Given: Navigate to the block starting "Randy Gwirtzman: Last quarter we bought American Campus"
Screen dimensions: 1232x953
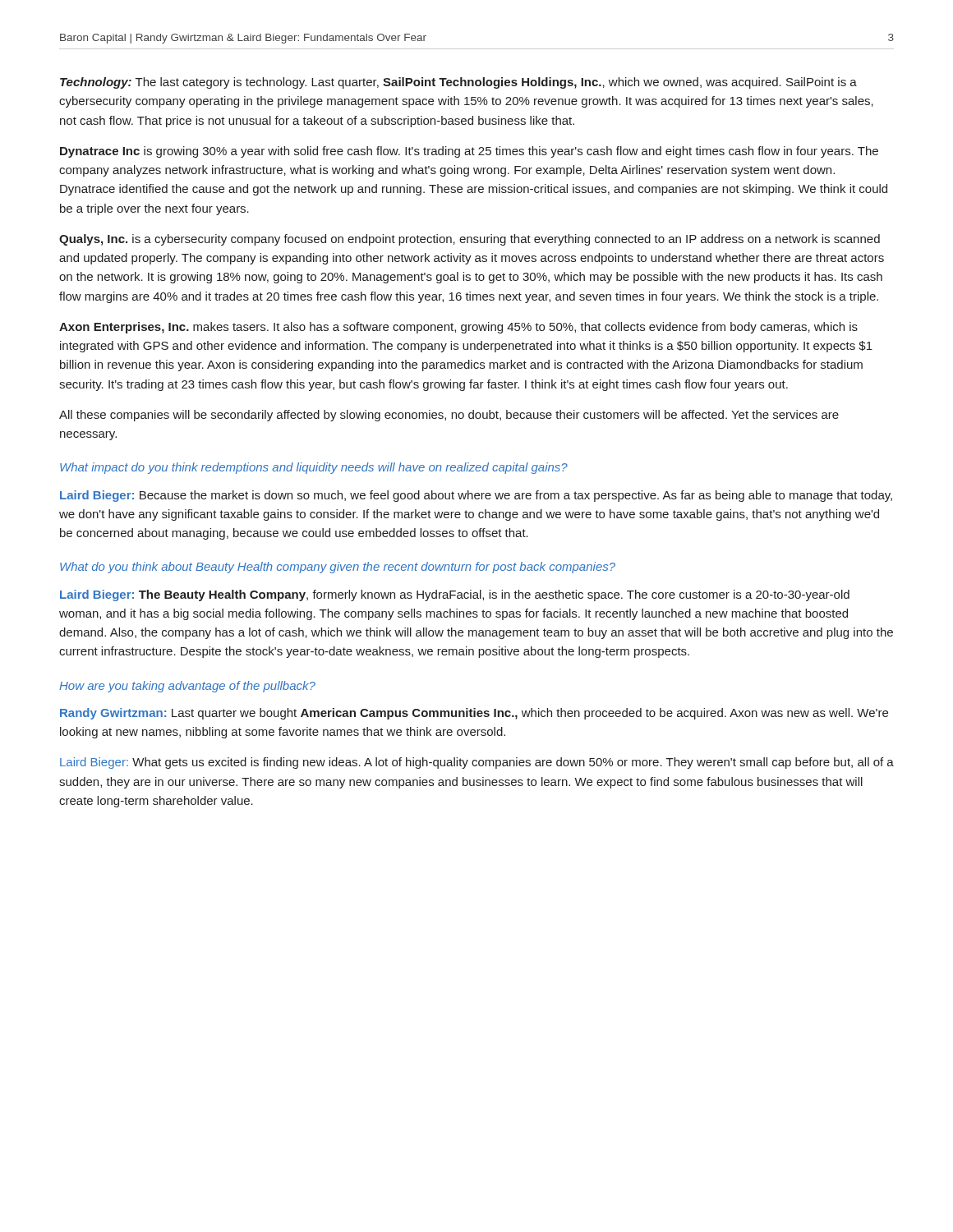Looking at the screenshot, I should [x=474, y=722].
